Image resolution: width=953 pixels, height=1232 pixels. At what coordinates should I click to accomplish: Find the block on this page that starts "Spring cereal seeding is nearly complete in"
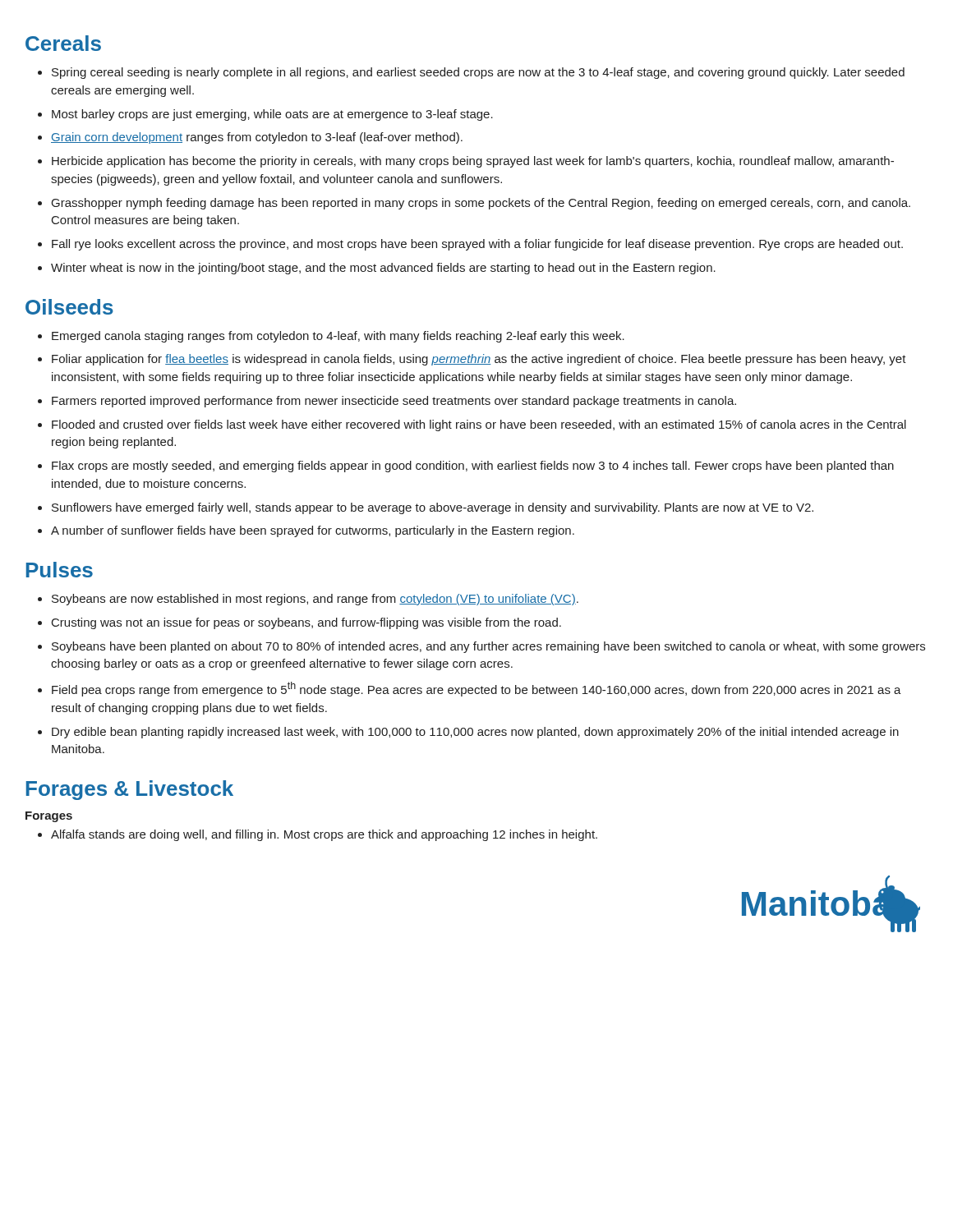point(490,81)
